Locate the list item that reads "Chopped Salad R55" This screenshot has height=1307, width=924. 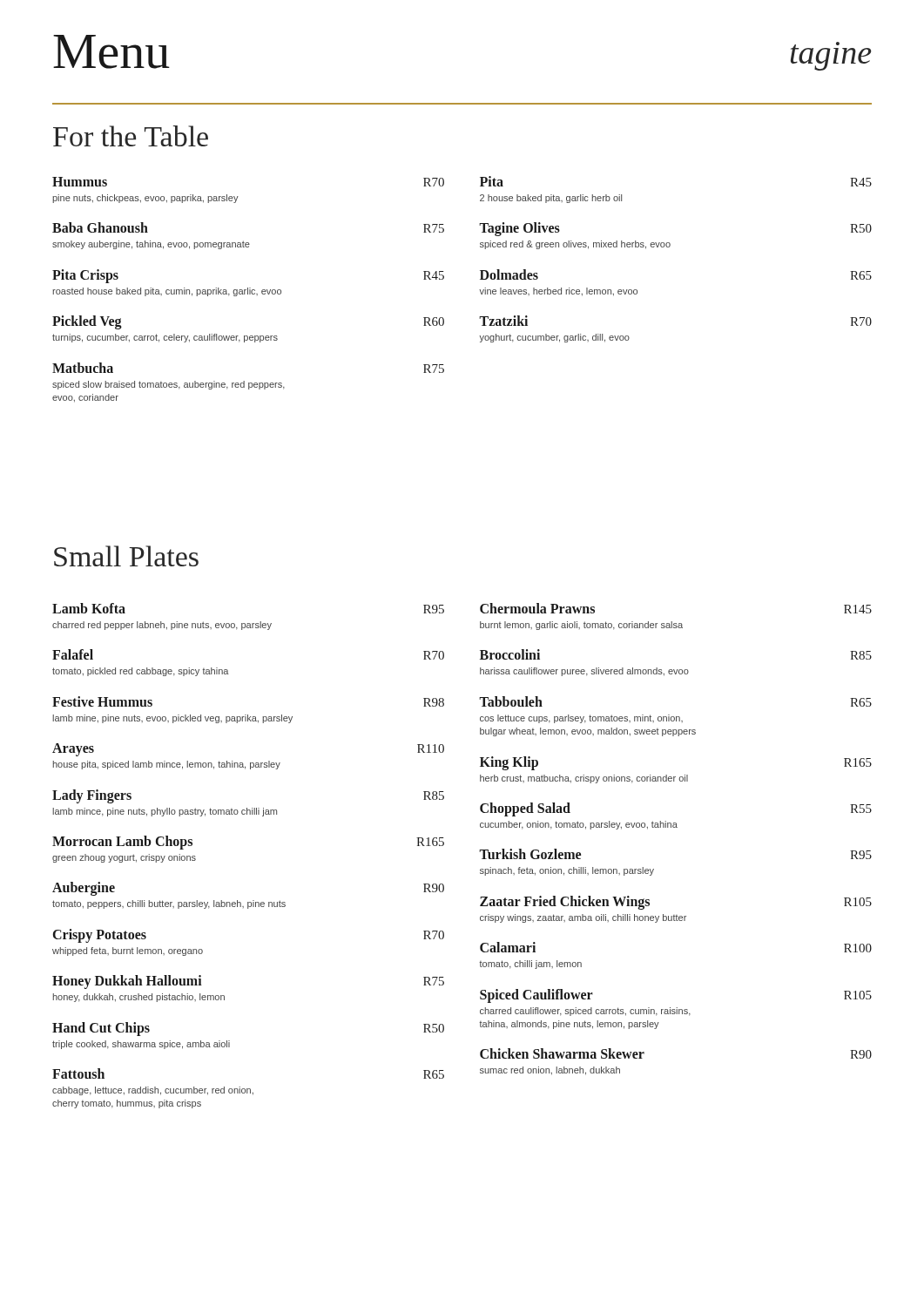pyautogui.click(x=676, y=816)
